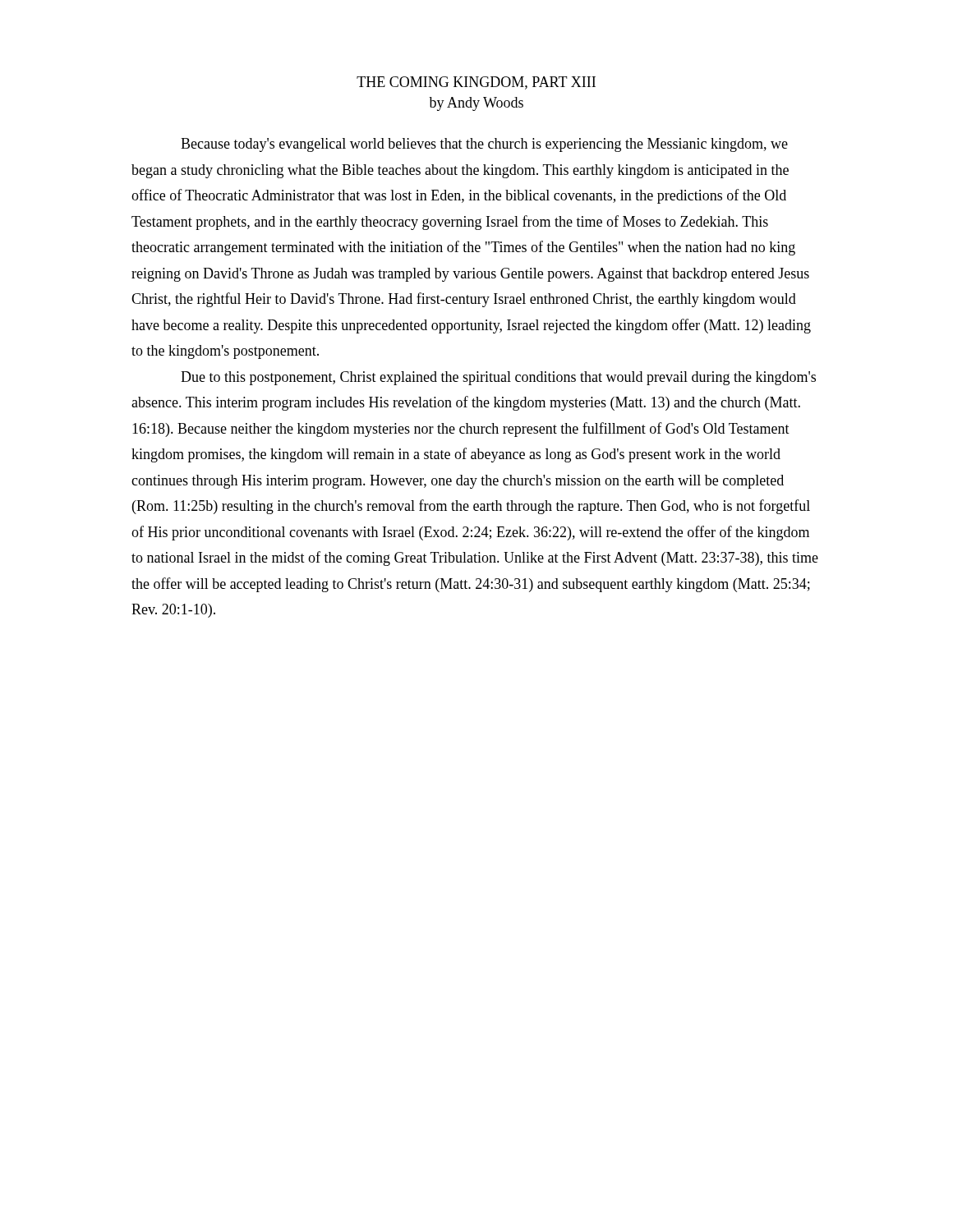Select the element starting "THE COMING KINGDOM,"

tap(476, 93)
